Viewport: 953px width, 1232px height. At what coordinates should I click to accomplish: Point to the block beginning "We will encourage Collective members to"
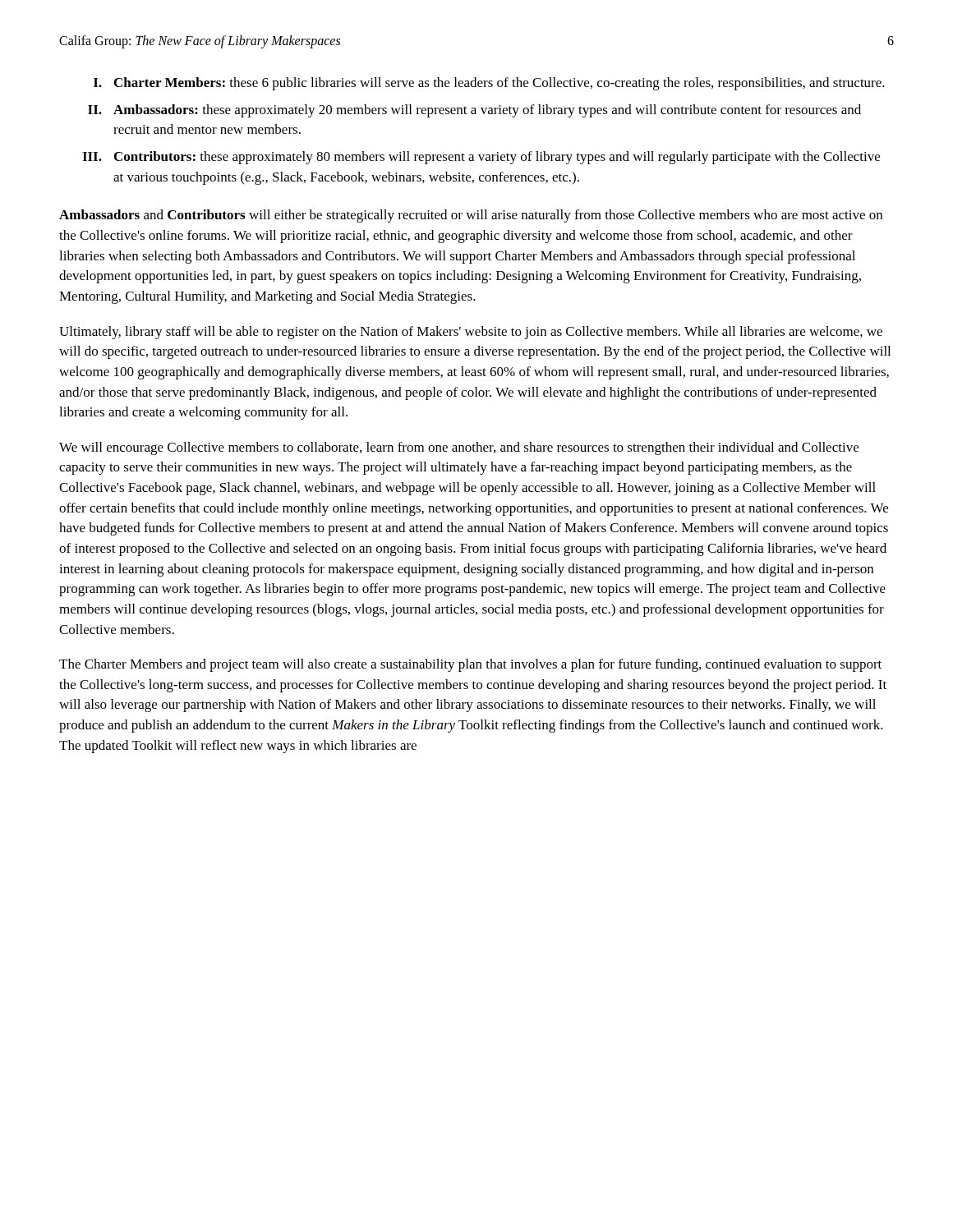(x=474, y=538)
